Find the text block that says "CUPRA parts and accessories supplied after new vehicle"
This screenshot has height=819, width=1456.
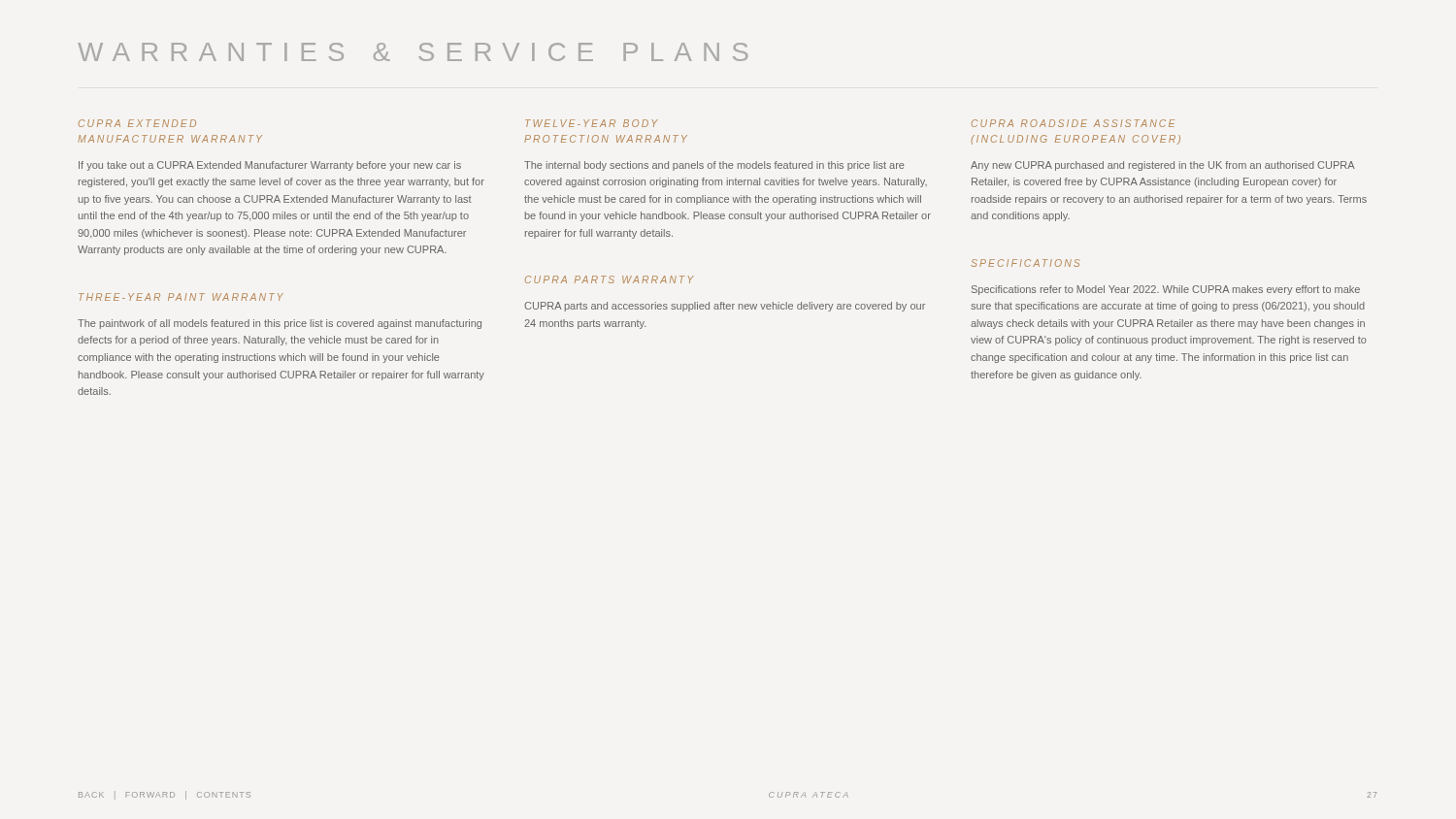point(725,314)
